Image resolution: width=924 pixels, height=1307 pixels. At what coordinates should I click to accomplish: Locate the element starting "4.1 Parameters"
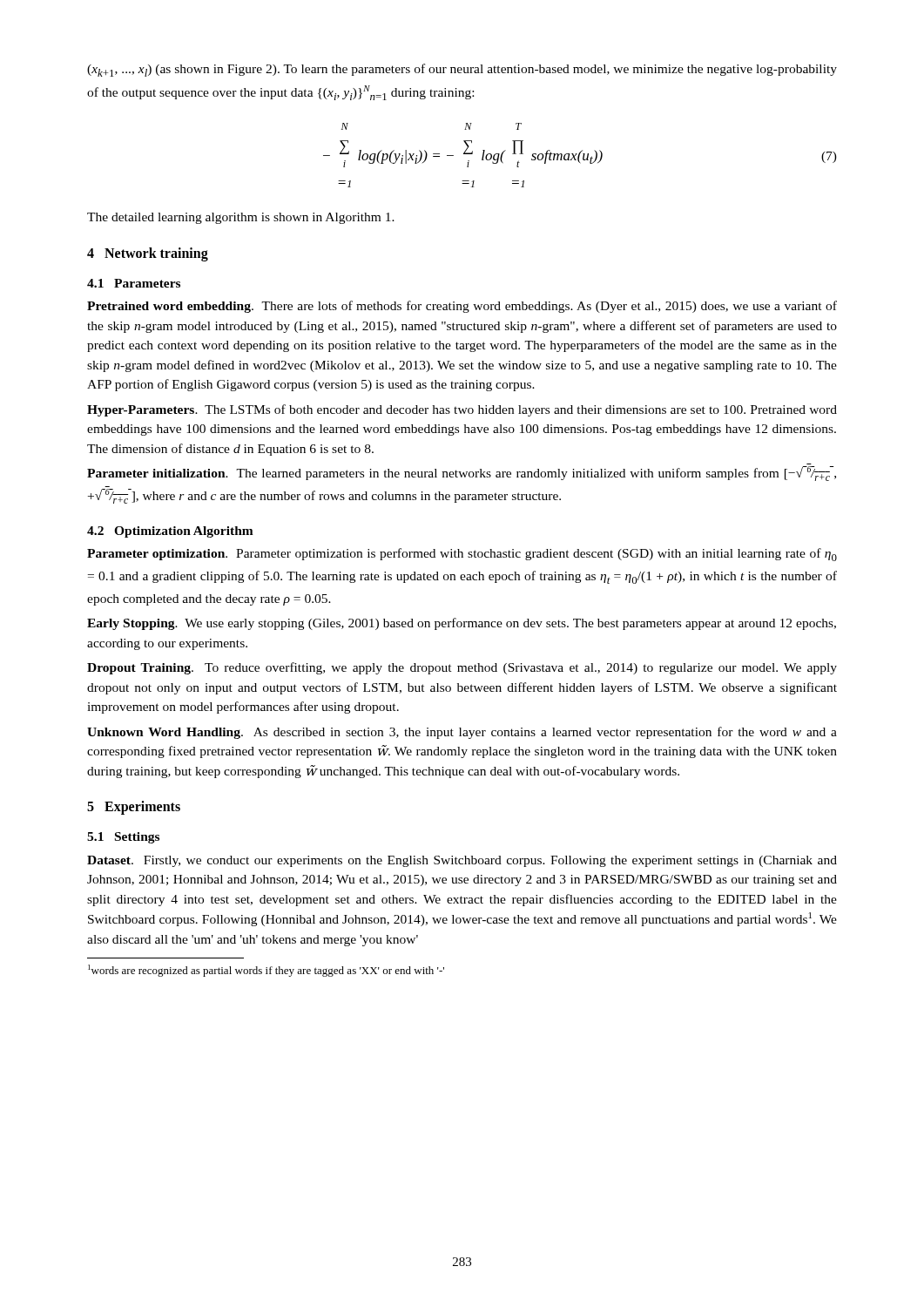tap(134, 283)
